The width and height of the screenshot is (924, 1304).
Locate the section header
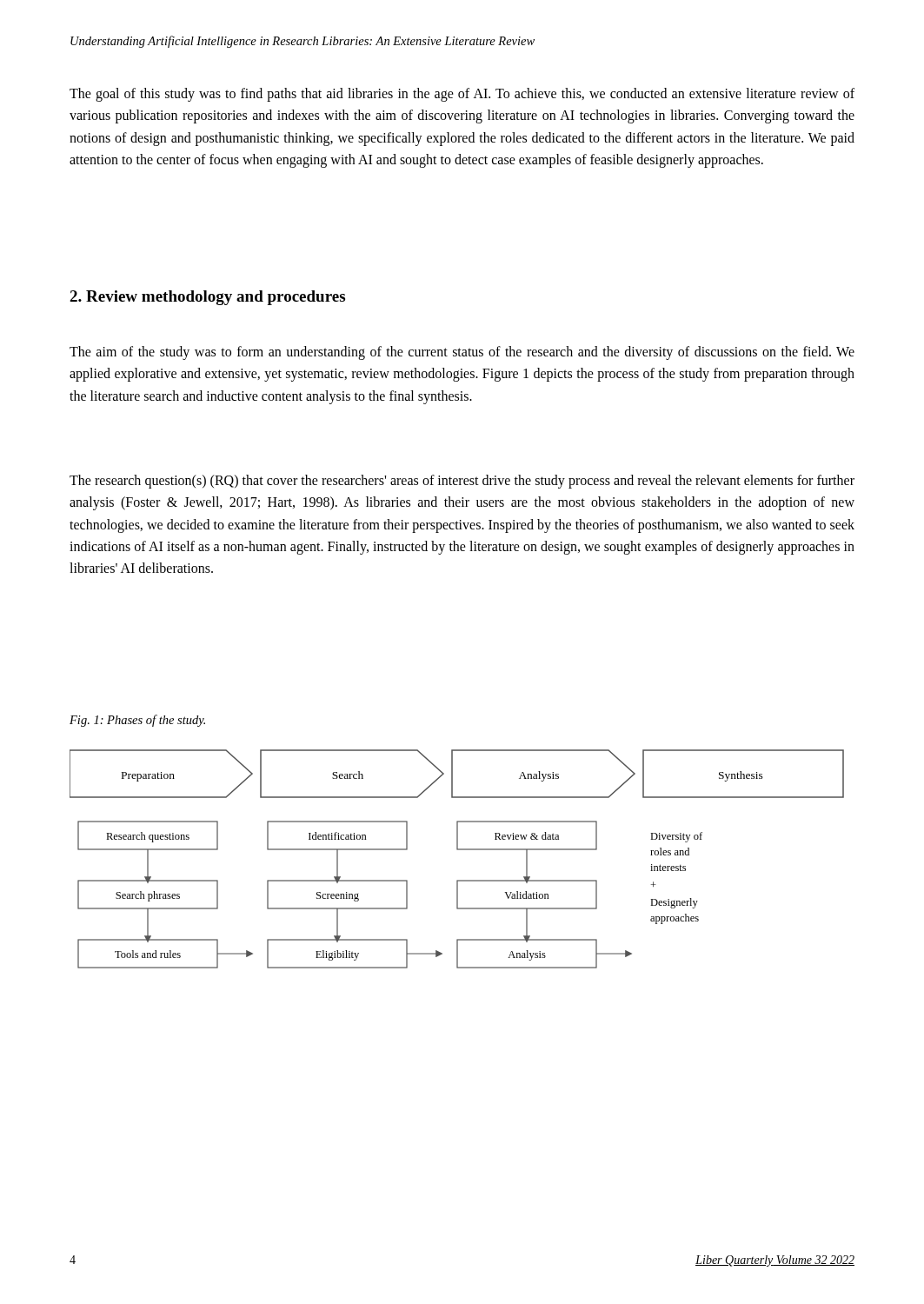click(x=208, y=296)
